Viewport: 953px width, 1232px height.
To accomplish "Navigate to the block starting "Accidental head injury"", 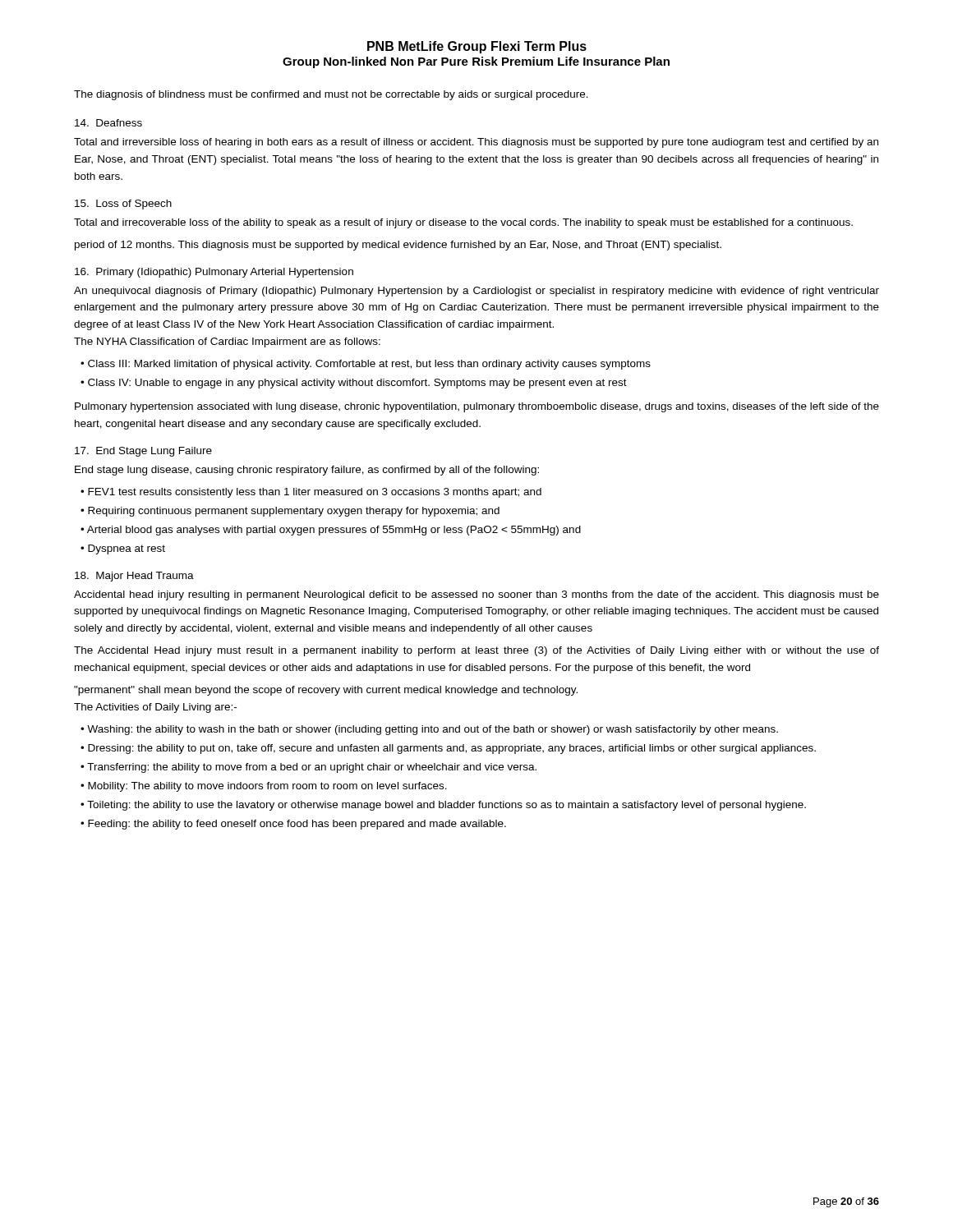I will click(x=476, y=611).
